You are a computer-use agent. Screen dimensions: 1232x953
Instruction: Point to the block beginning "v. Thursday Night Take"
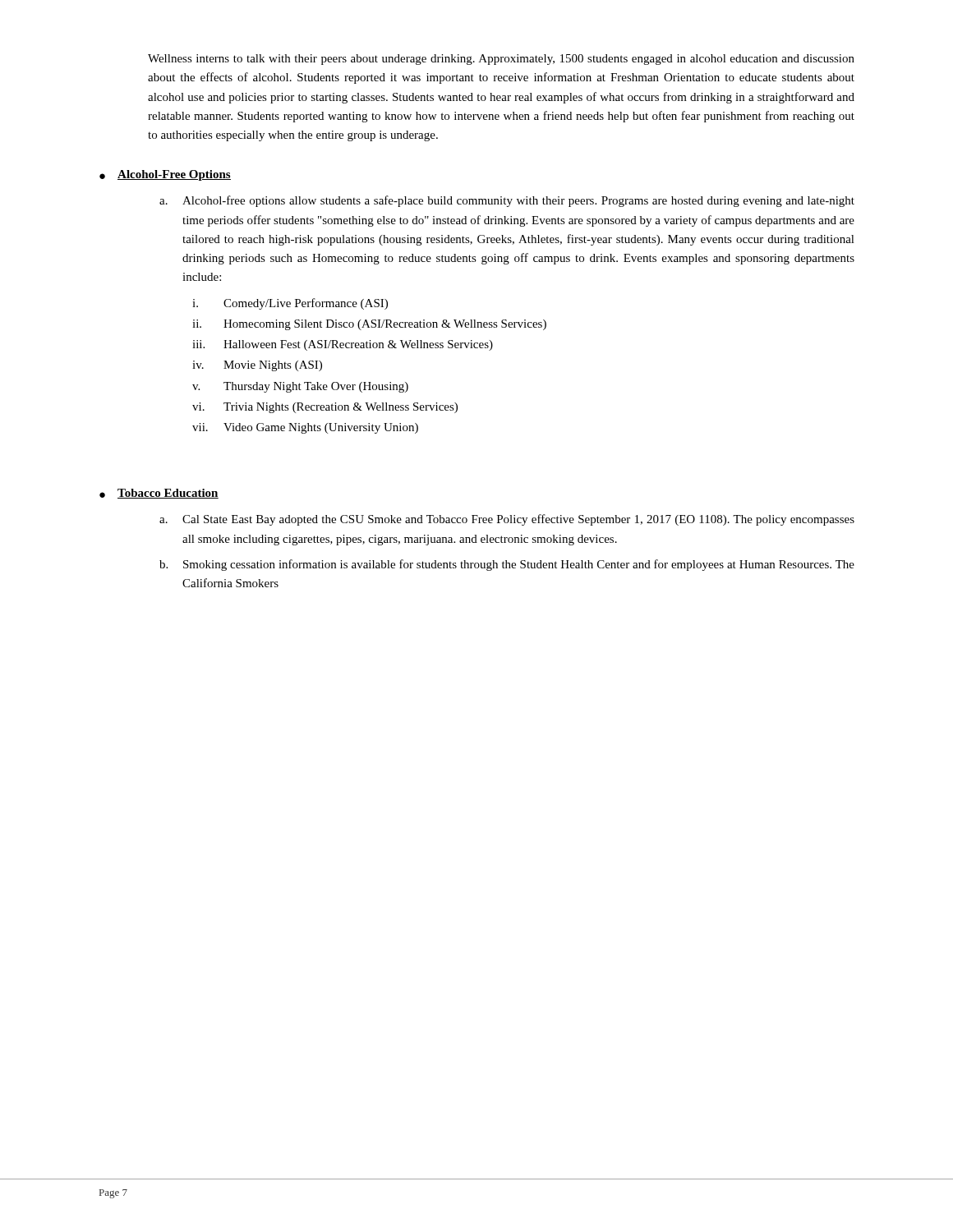pyautogui.click(x=300, y=386)
